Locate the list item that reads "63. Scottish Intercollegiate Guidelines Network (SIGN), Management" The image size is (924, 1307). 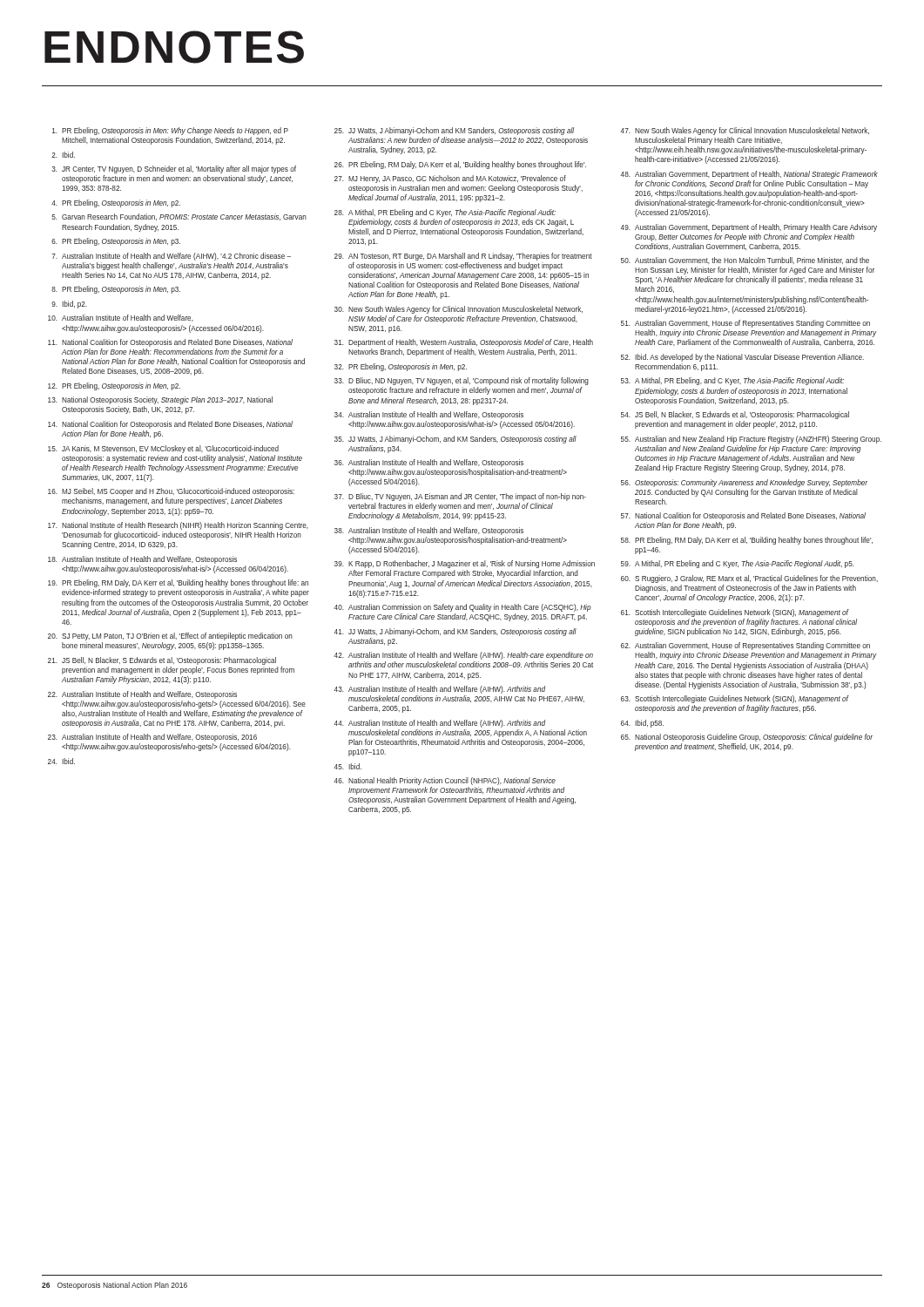pyautogui.click(x=749, y=704)
